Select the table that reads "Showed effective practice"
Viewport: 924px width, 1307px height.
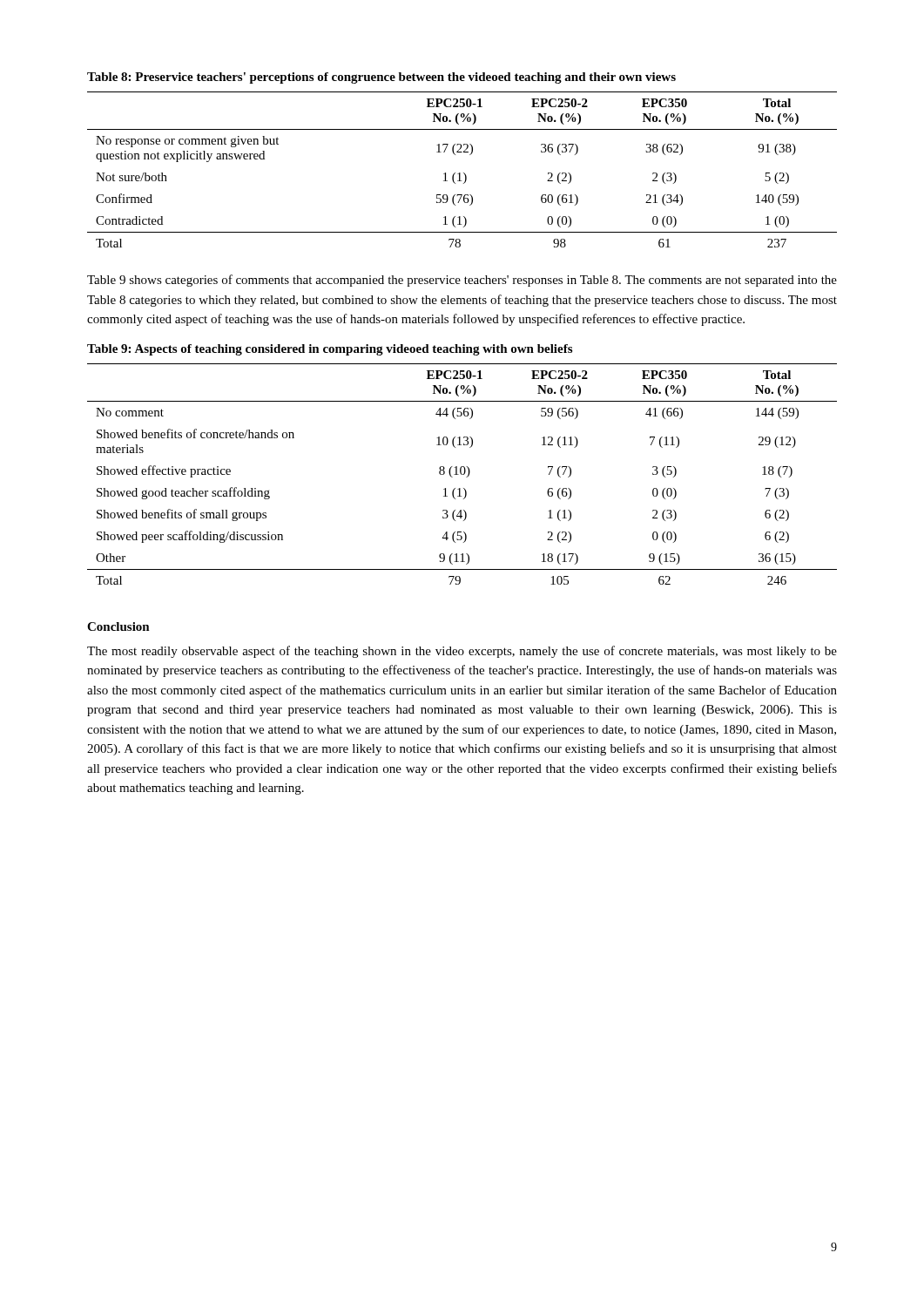462,477
